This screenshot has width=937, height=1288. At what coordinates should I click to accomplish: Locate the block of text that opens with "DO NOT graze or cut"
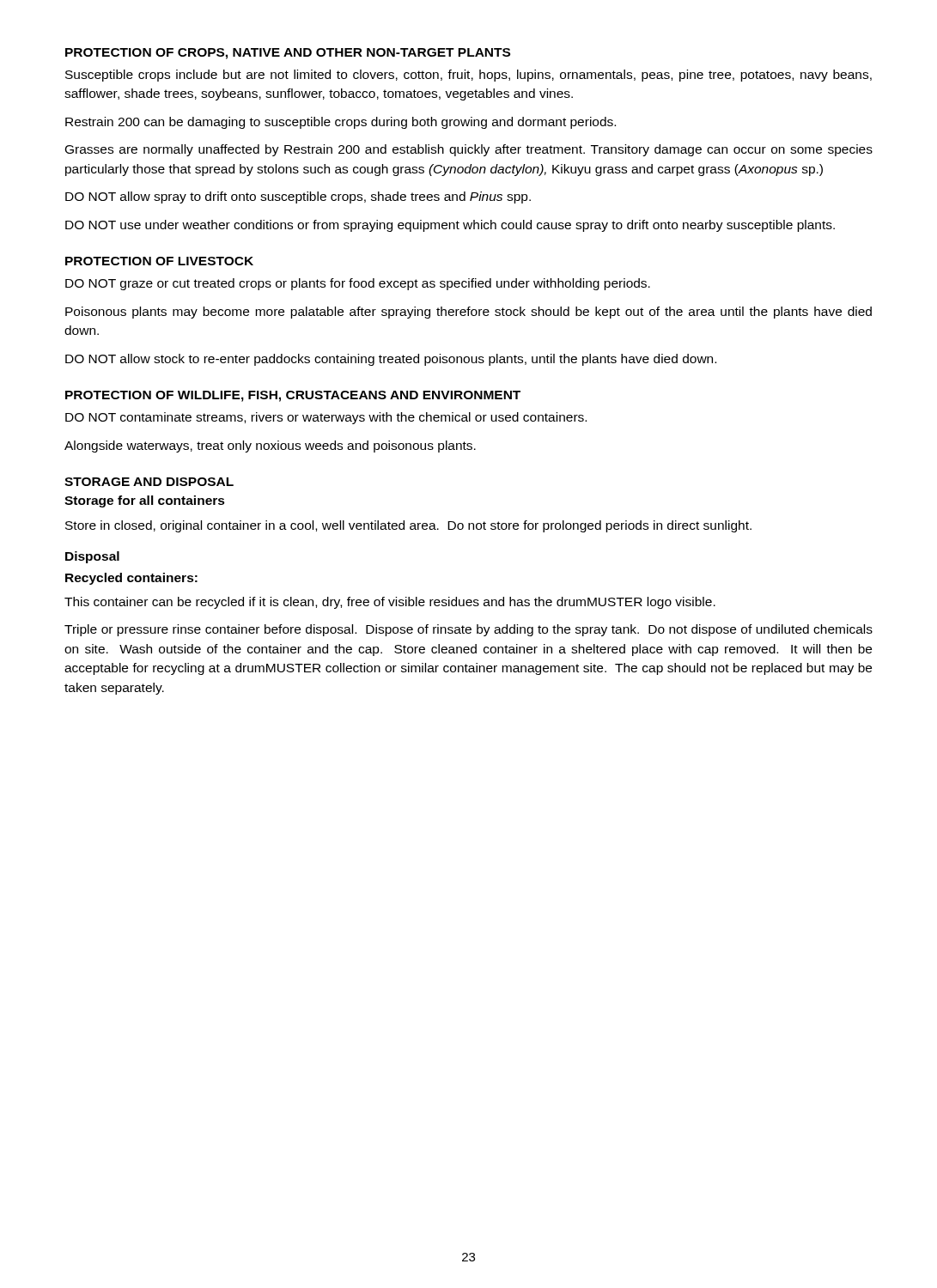point(358,283)
